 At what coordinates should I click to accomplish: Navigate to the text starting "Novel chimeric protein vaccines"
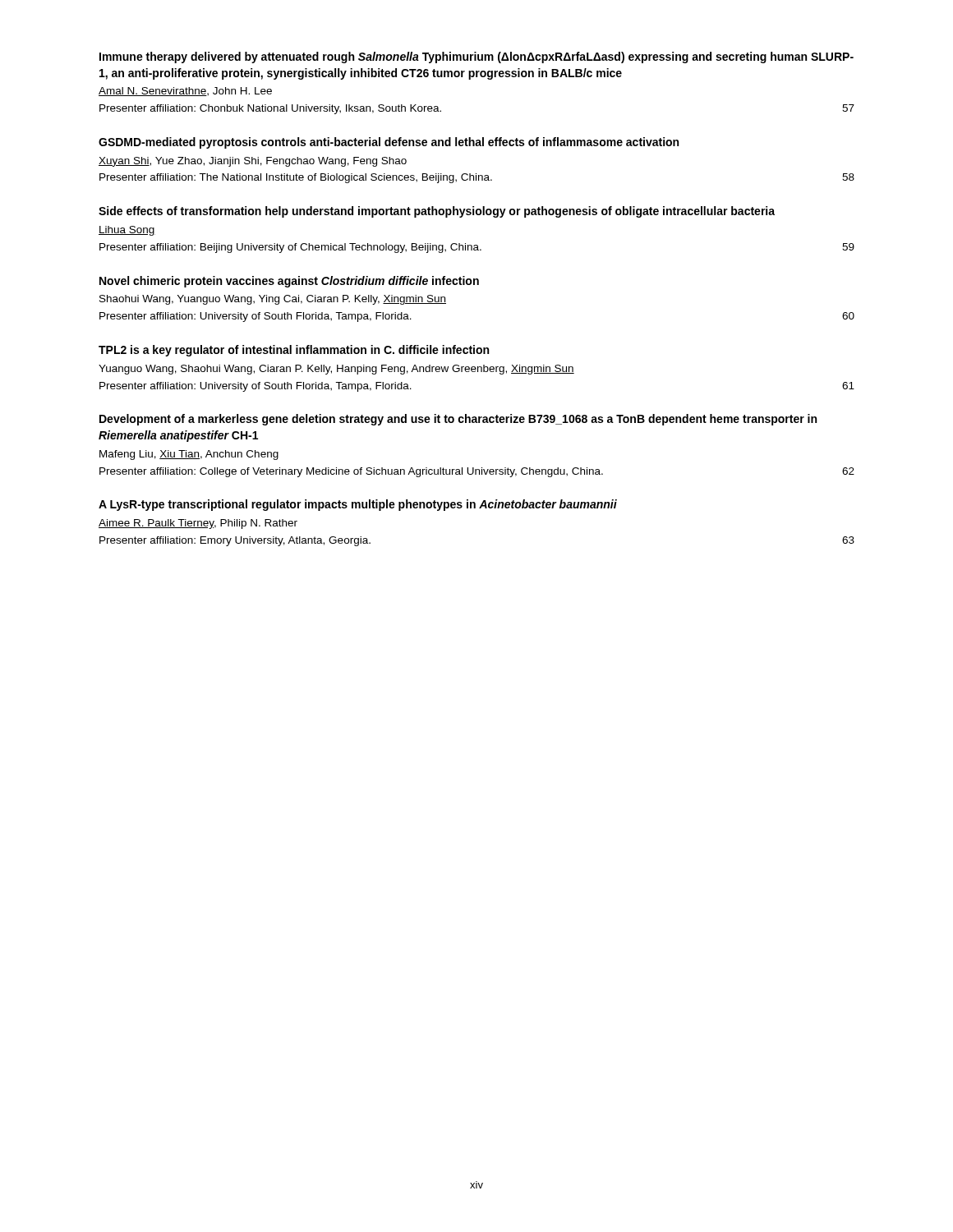(x=289, y=282)
